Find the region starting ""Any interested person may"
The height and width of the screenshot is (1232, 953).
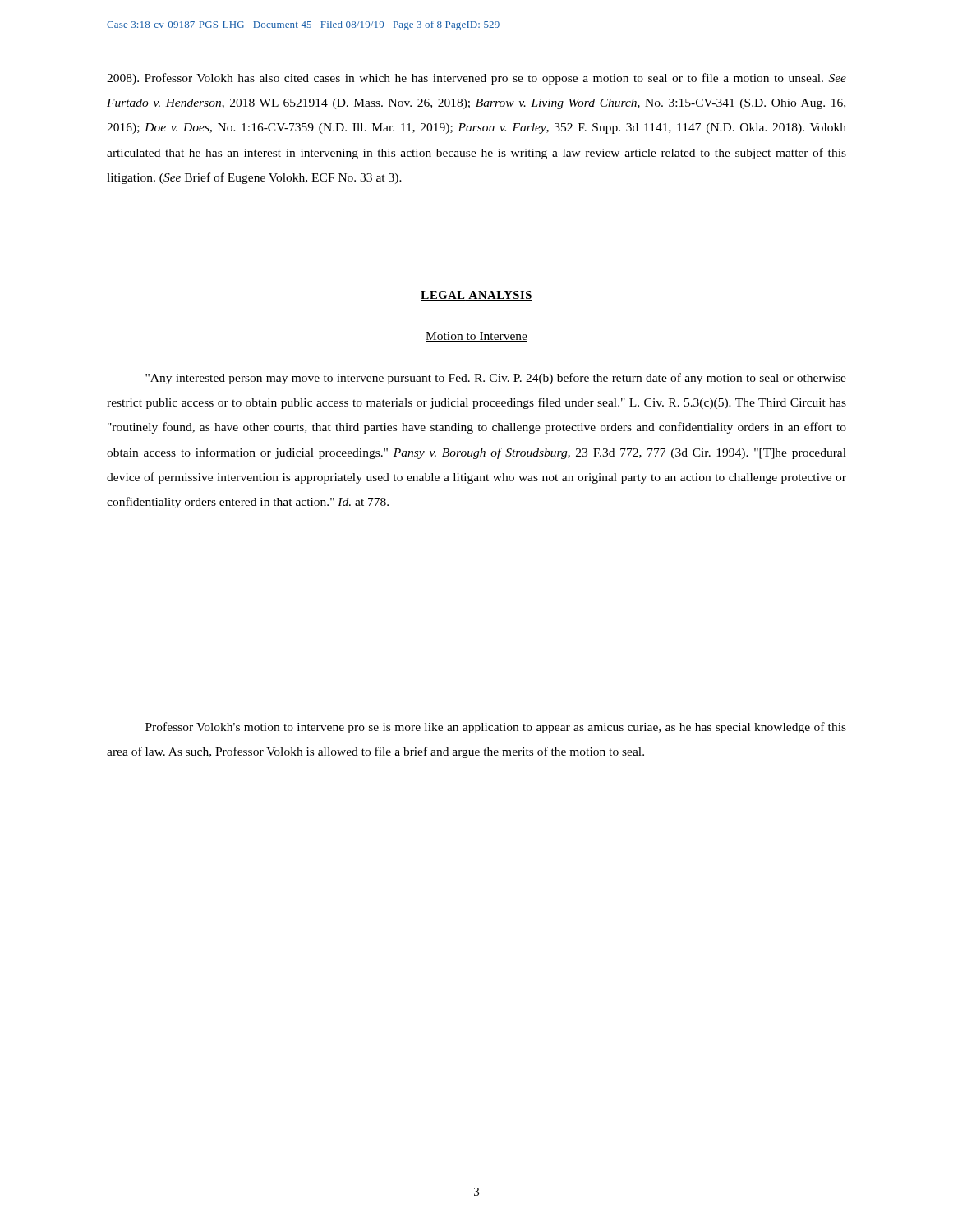(476, 439)
